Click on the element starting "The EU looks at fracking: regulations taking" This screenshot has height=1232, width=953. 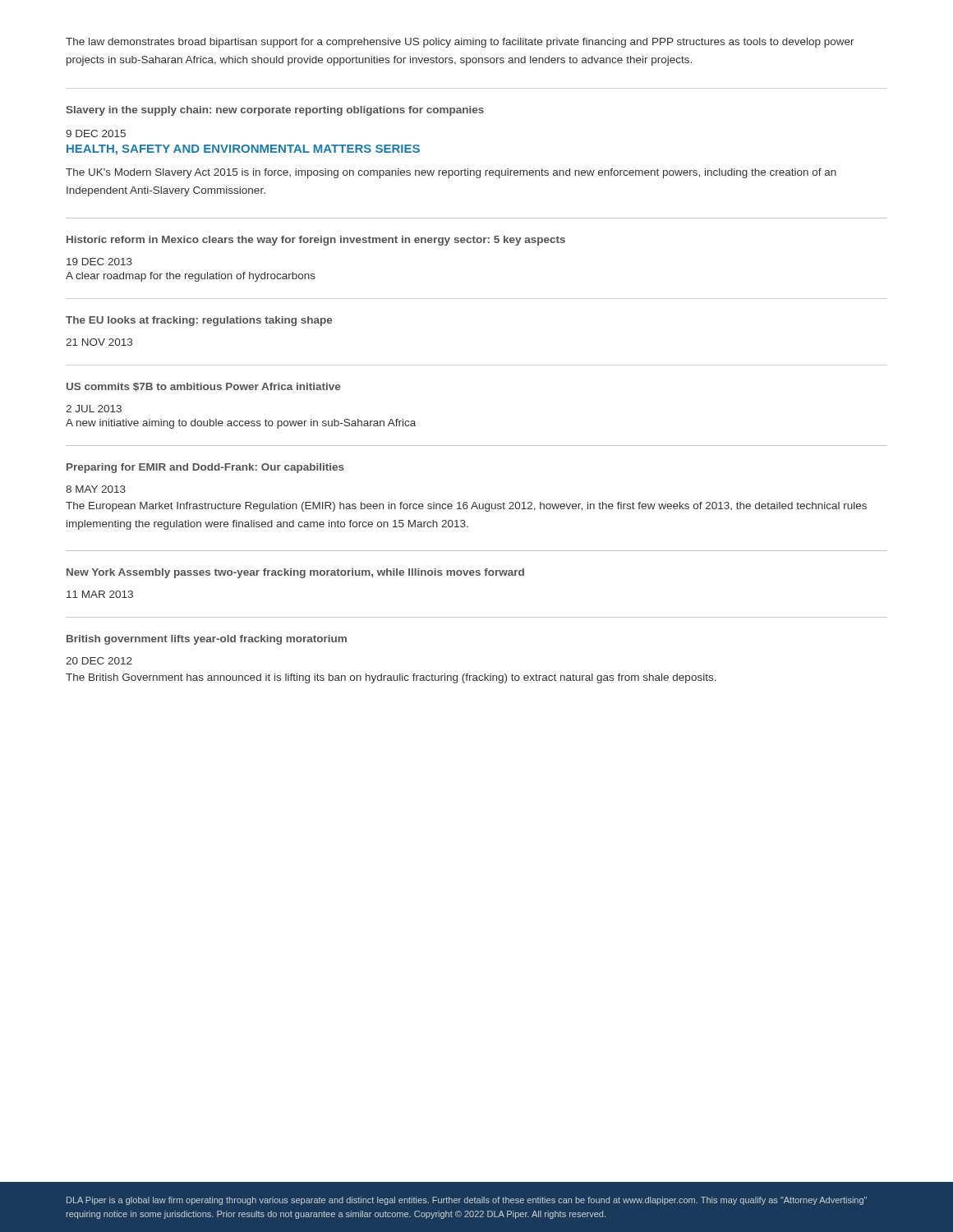pyautogui.click(x=199, y=320)
